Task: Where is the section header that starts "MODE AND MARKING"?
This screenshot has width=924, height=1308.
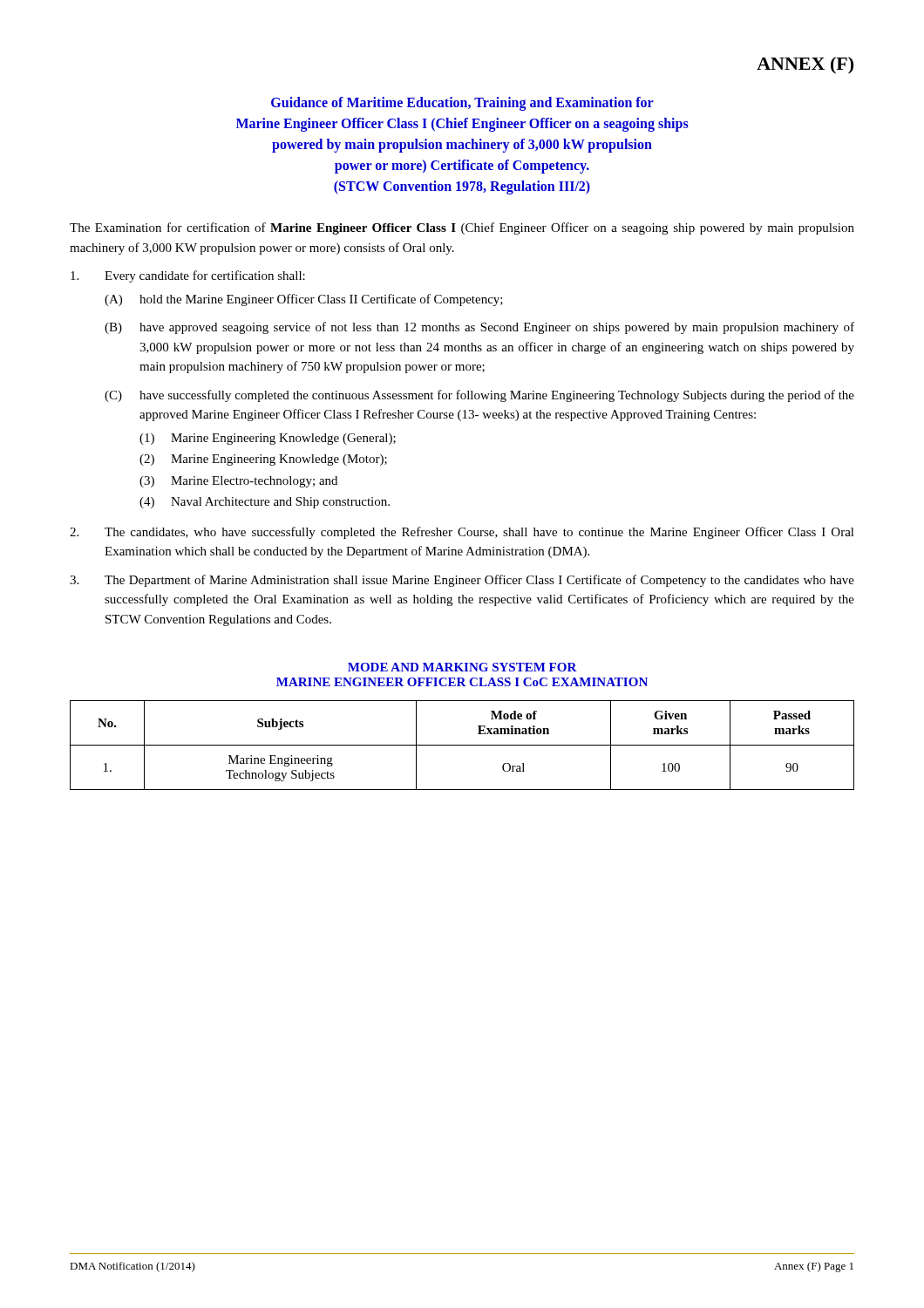Action: click(462, 675)
